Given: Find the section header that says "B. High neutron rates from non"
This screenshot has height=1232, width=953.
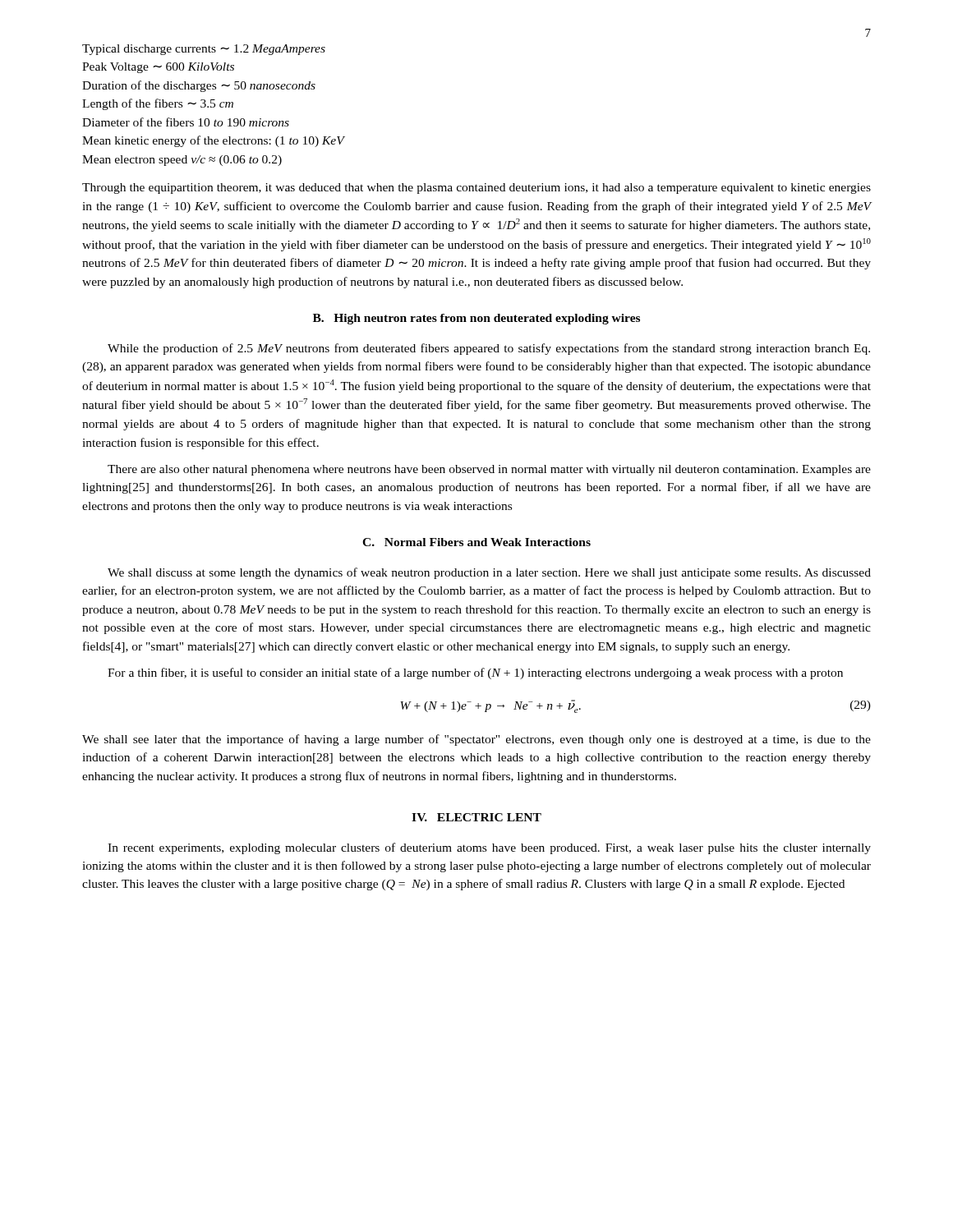Looking at the screenshot, I should pos(476,318).
